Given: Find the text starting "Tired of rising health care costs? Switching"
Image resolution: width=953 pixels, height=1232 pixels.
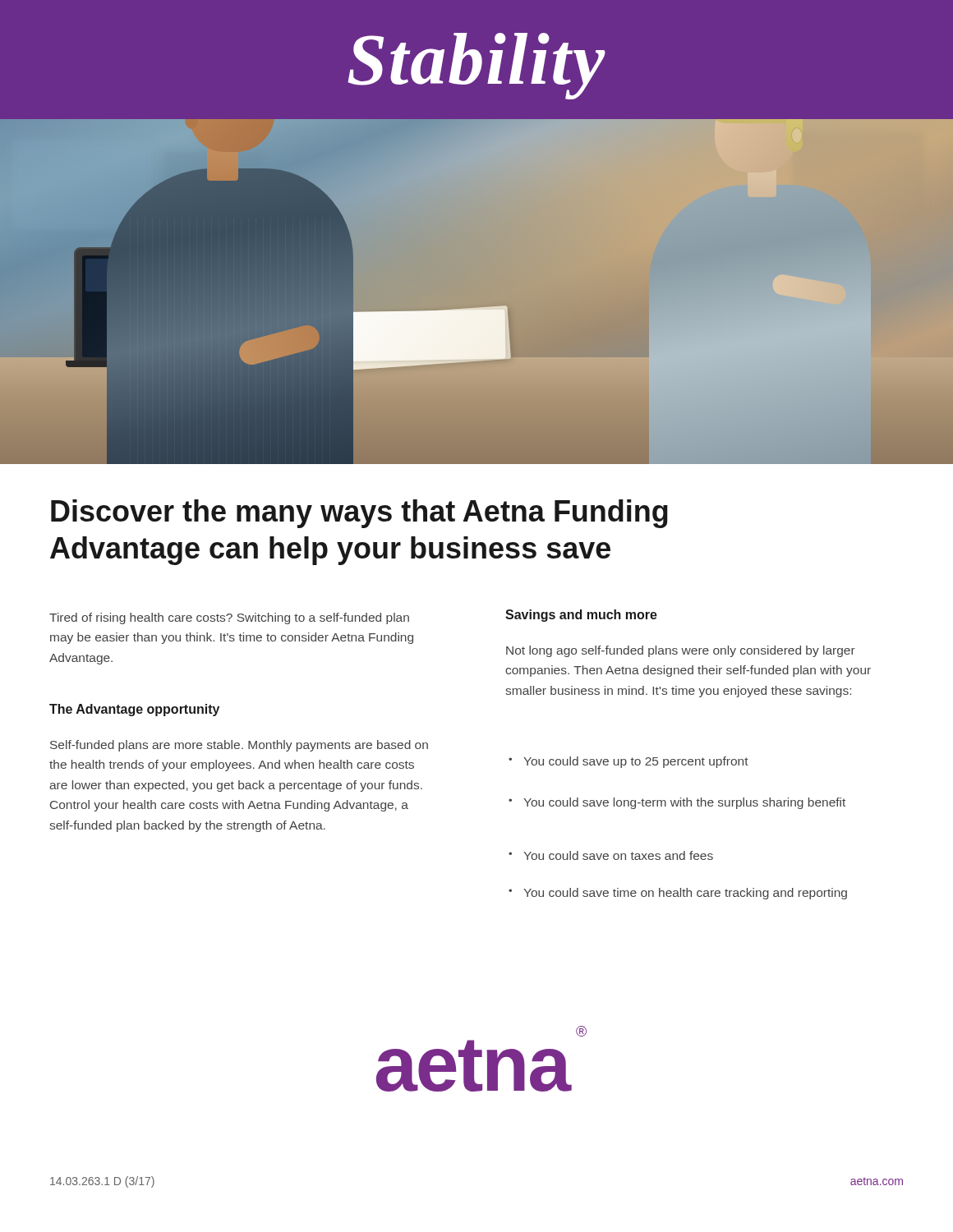Looking at the screenshot, I should click(242, 638).
